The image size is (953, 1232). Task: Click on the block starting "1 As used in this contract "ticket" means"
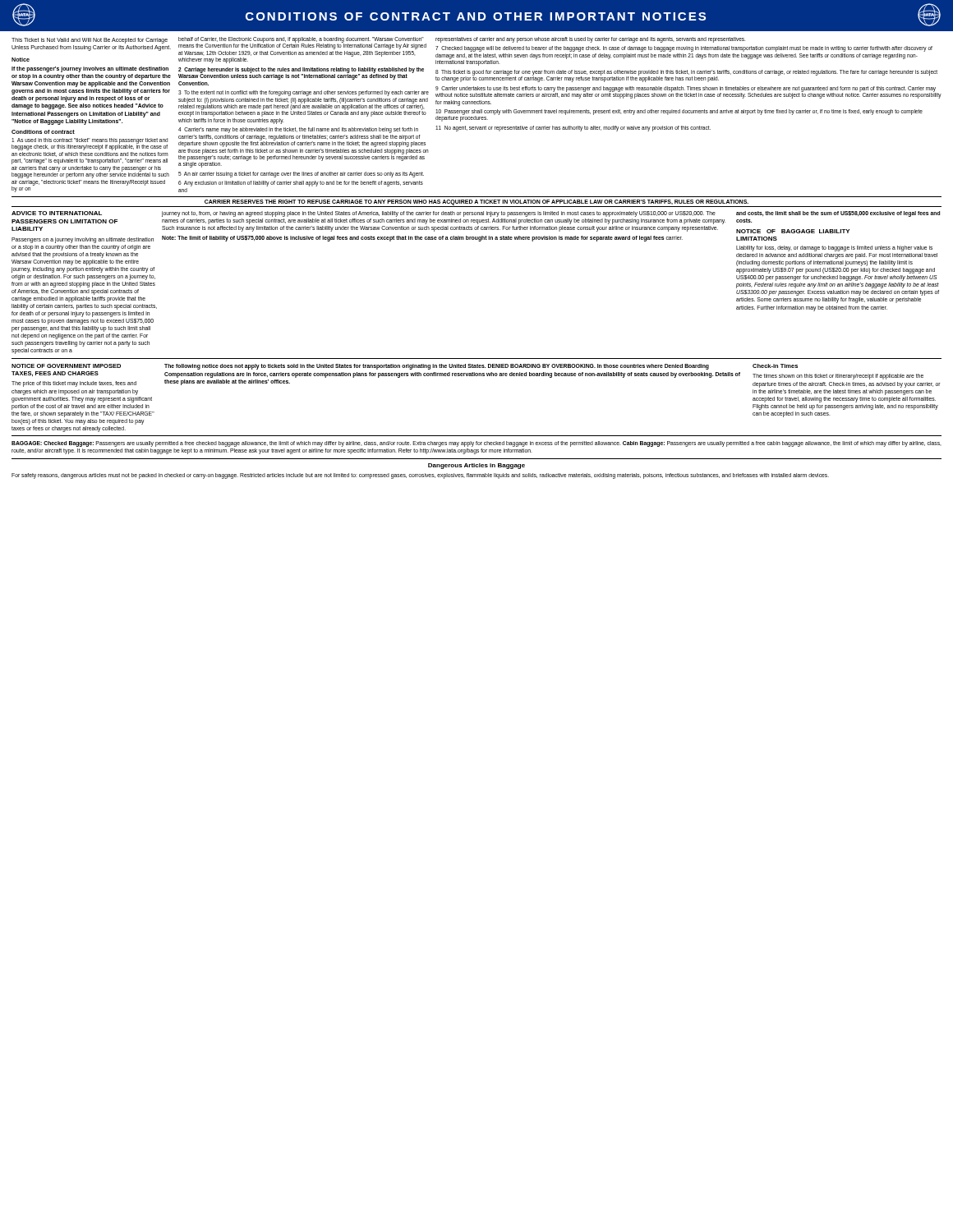coord(90,164)
